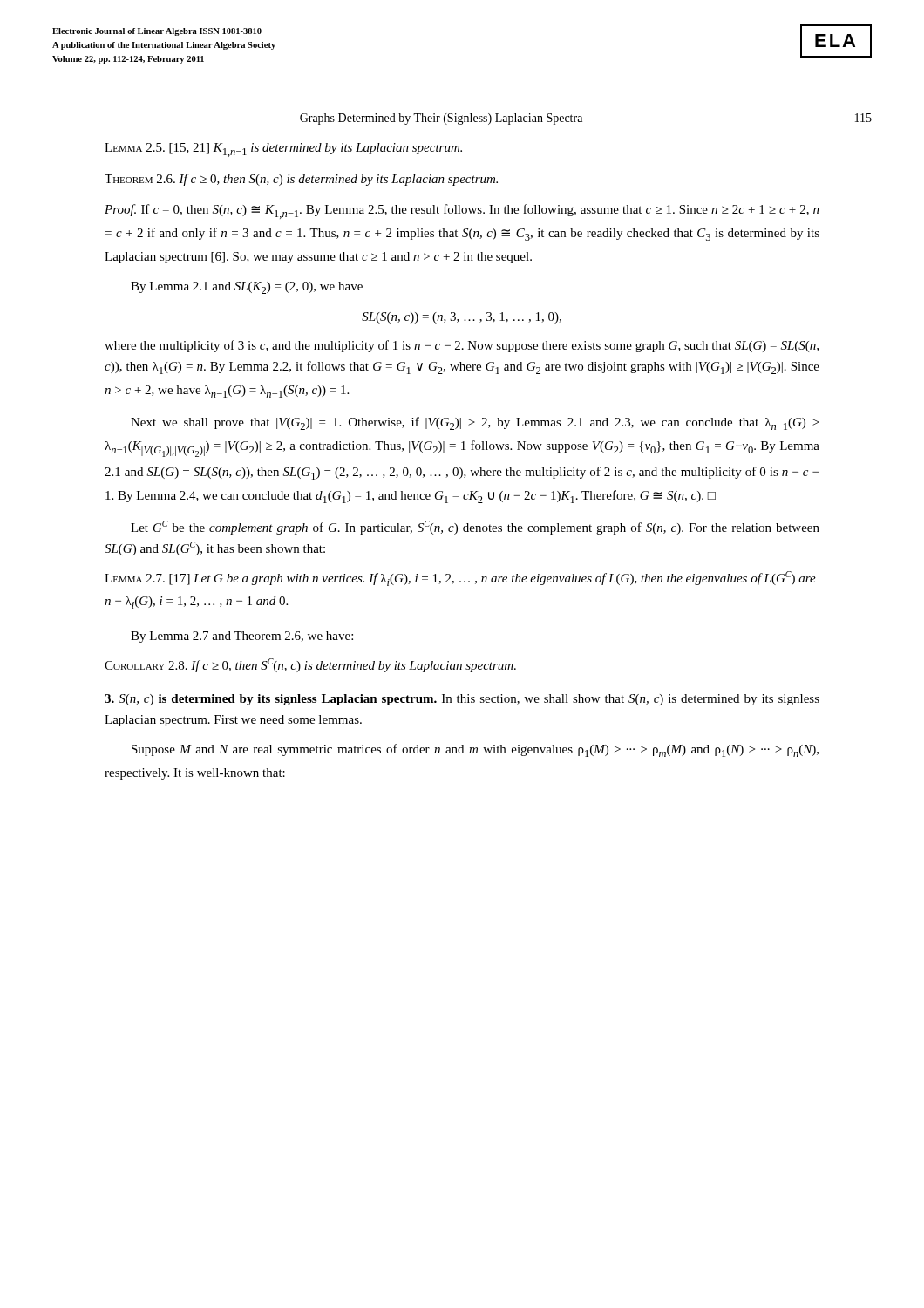Viewport: 924px width, 1308px height.
Task: Find the text starting "Corollary 2.8. If c ≥ 0, then SC(n,"
Action: (x=311, y=664)
